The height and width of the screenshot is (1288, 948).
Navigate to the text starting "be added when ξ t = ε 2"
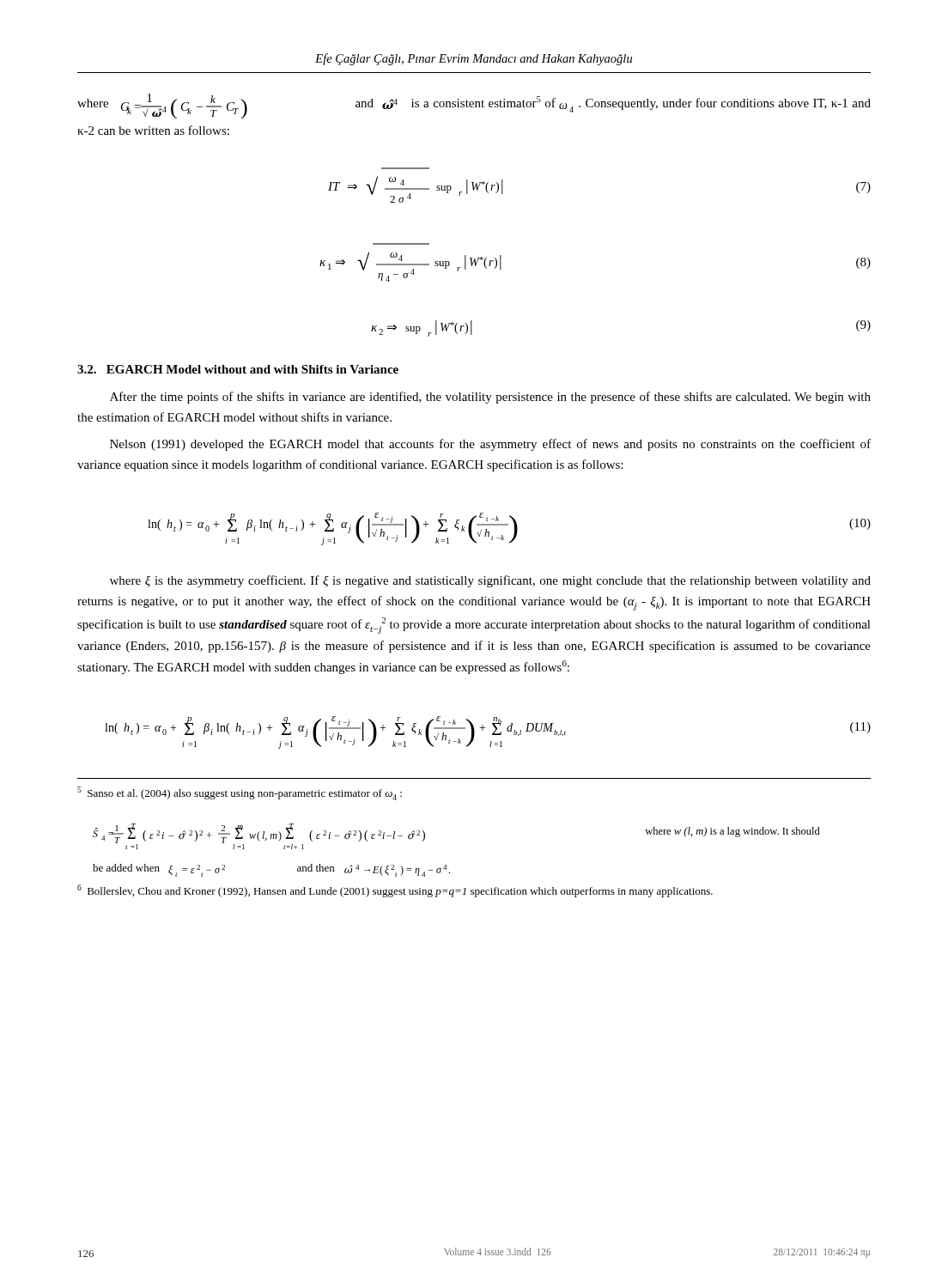click(x=312, y=869)
